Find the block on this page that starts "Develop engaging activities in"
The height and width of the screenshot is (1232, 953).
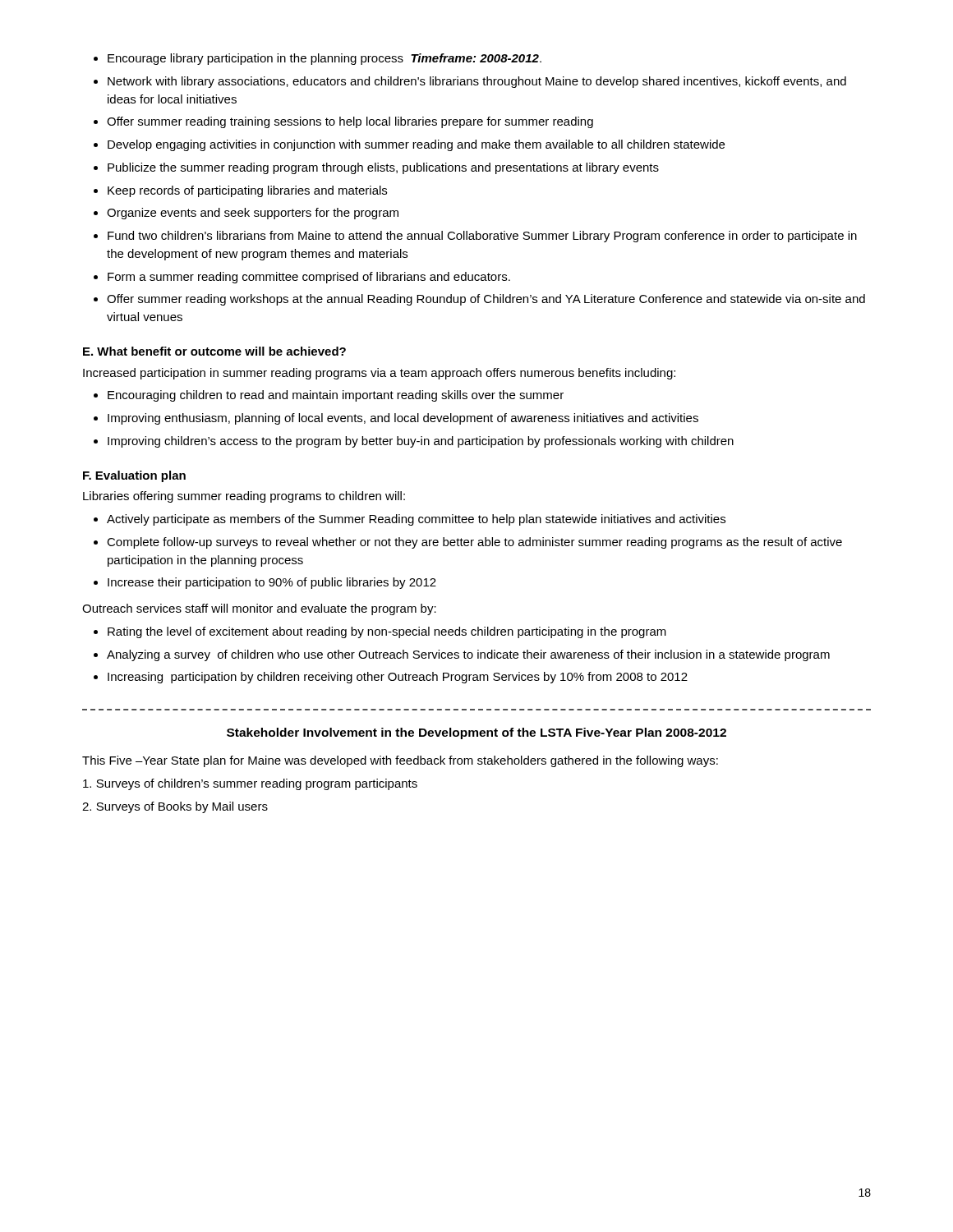pyautogui.click(x=416, y=144)
